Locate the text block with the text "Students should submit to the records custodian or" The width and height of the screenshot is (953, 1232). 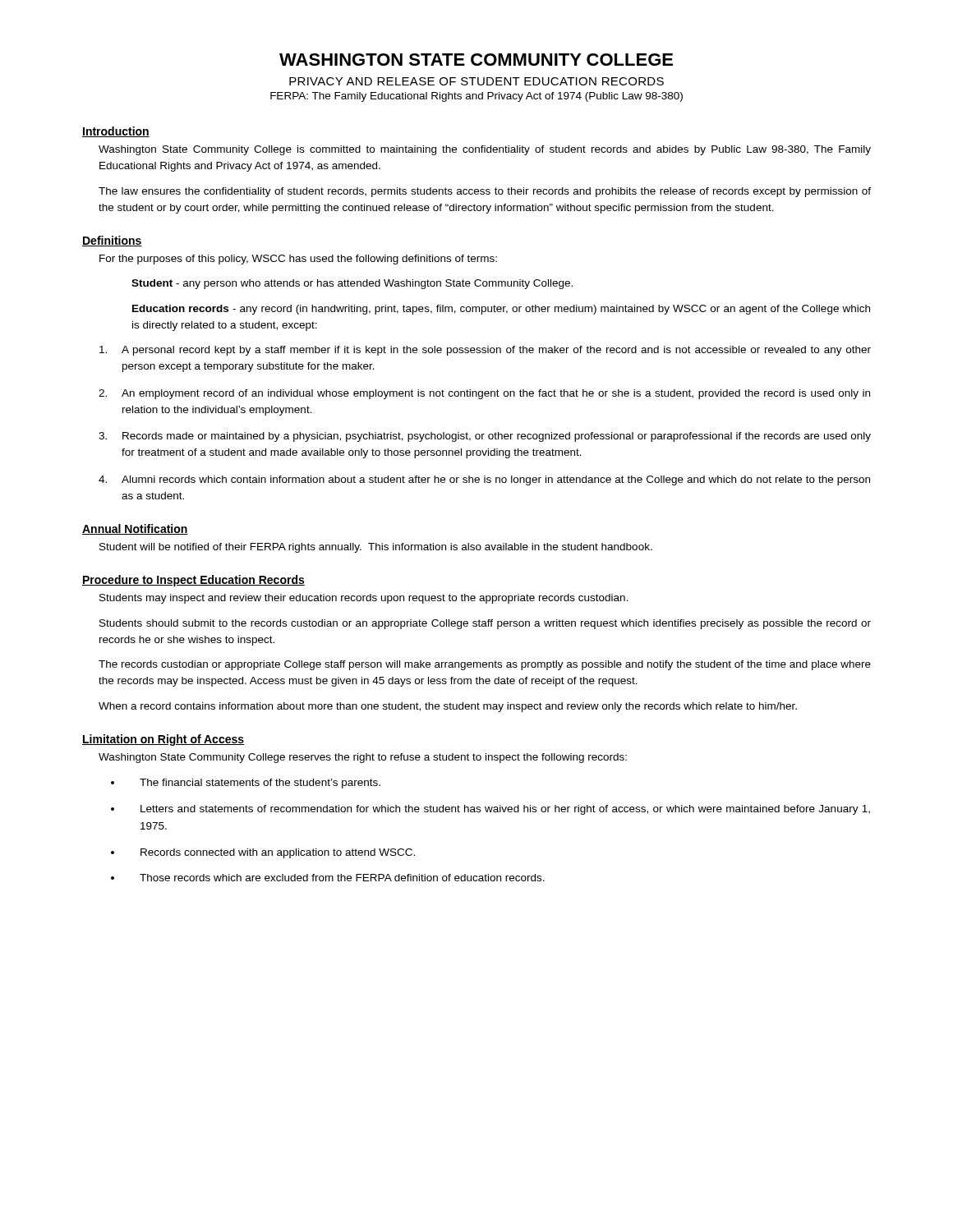point(485,631)
